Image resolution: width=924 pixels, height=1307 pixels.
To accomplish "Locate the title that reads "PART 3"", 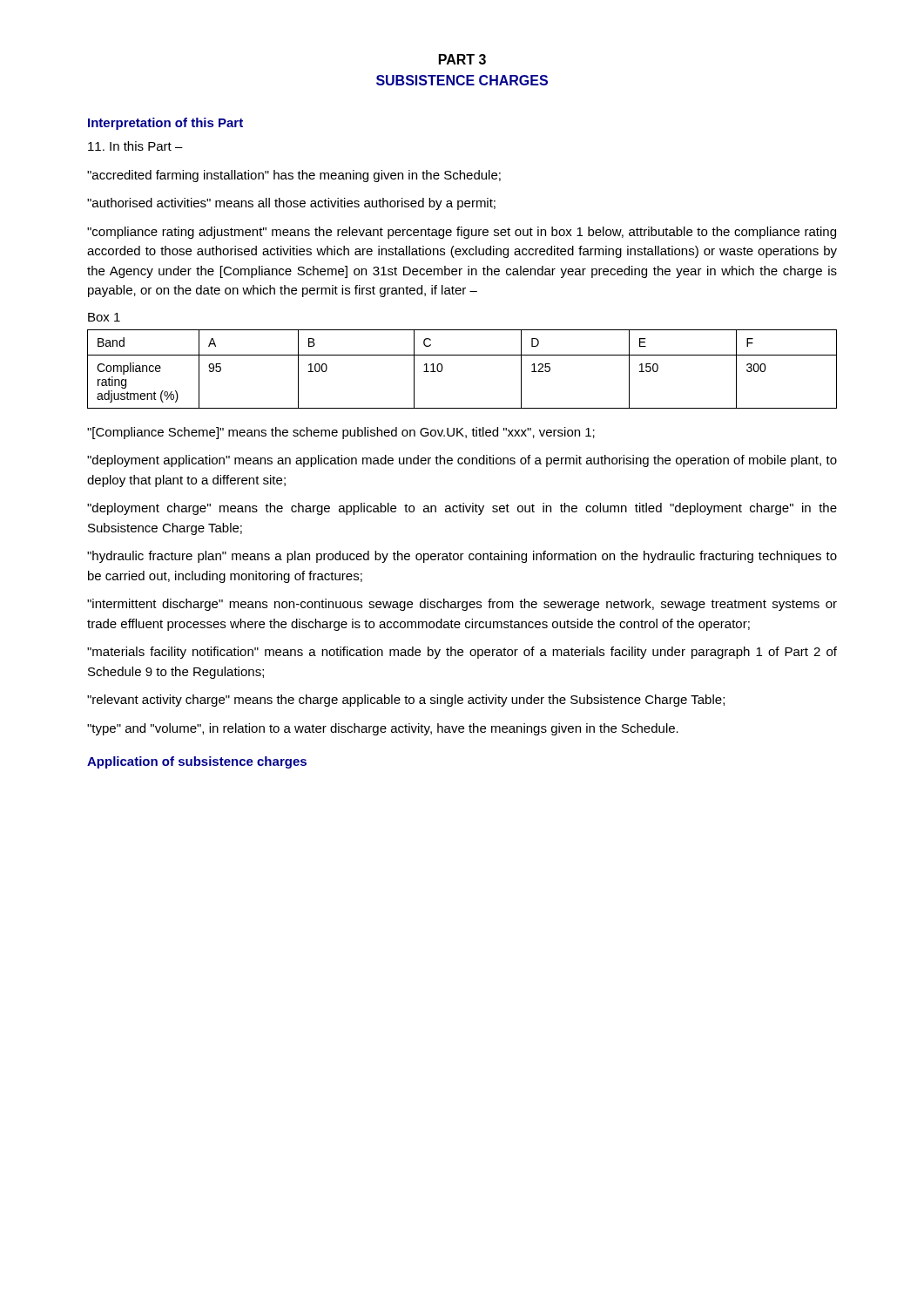I will [462, 60].
